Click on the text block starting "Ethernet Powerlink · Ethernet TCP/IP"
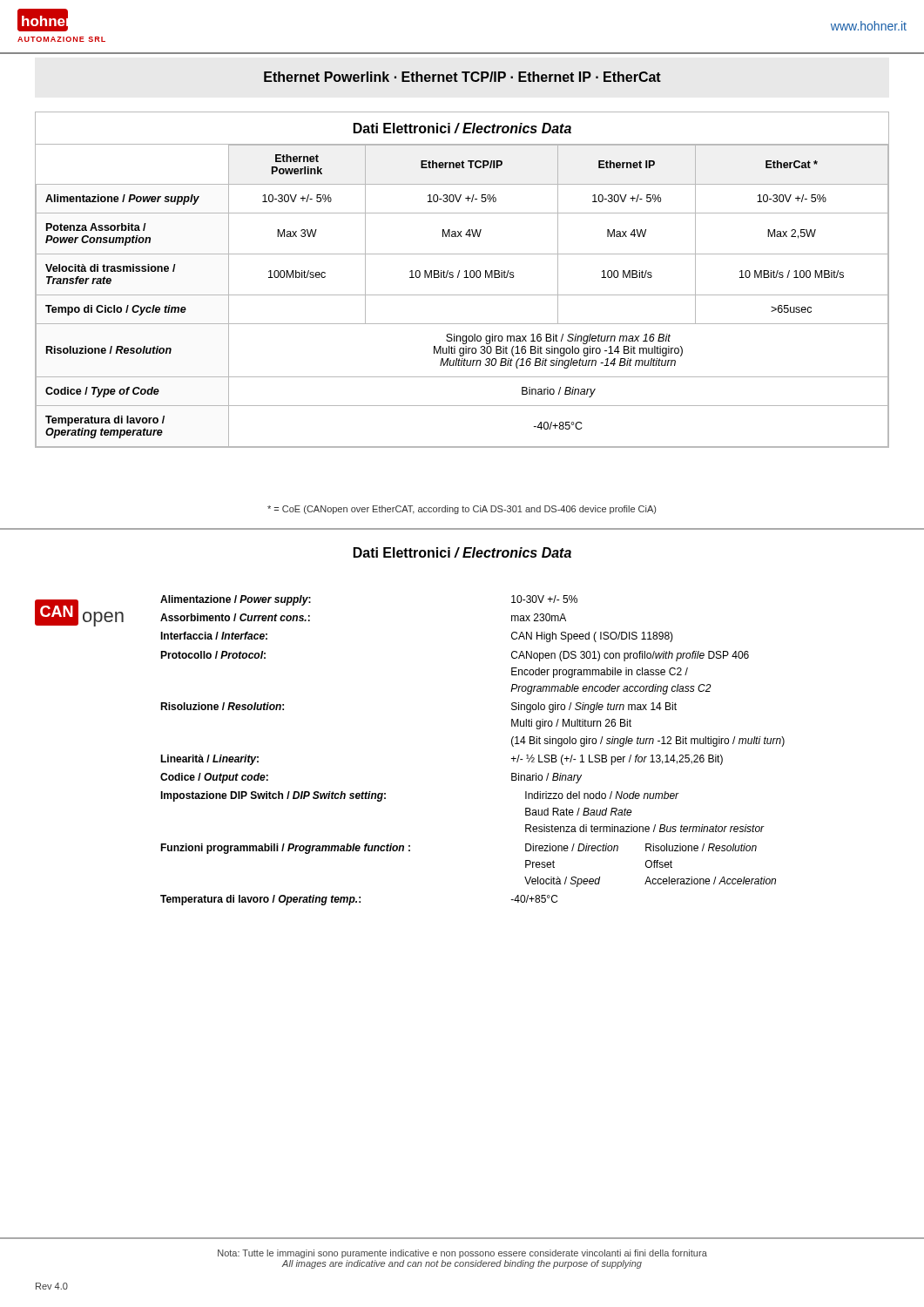This screenshot has height=1307, width=924. coord(462,78)
